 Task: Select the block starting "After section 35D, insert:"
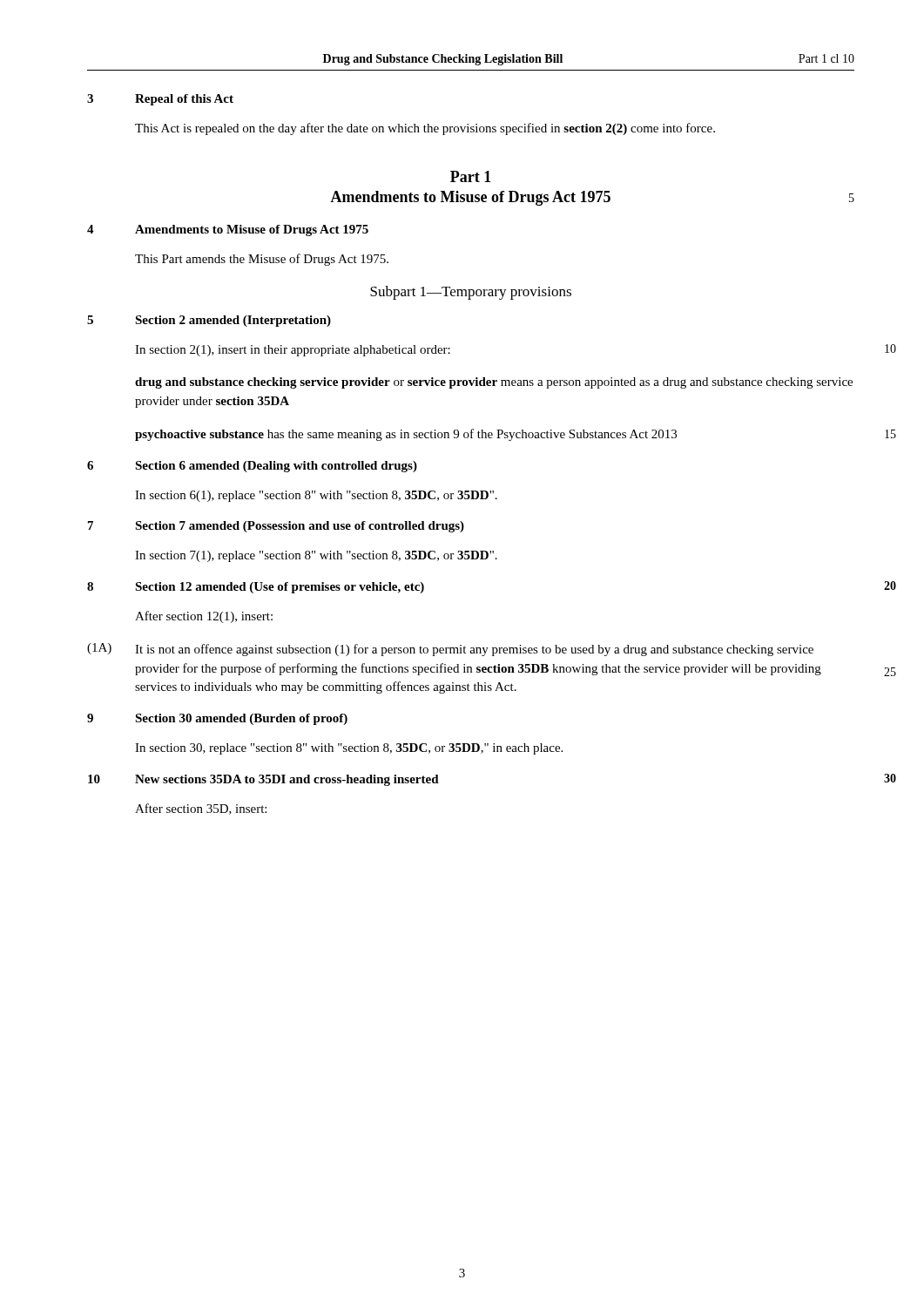pyautogui.click(x=201, y=809)
